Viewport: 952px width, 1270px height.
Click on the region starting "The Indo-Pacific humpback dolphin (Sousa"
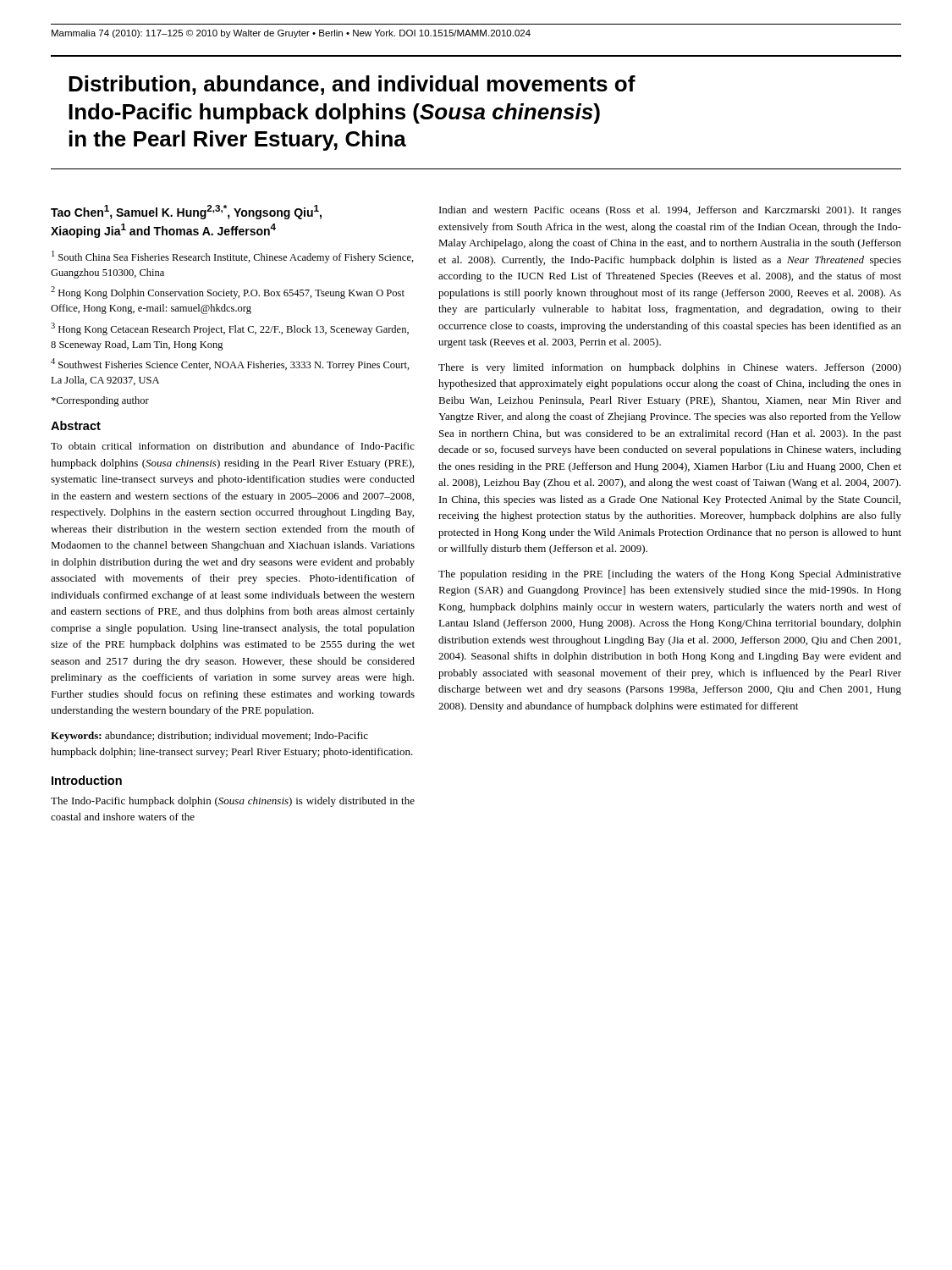tap(233, 809)
